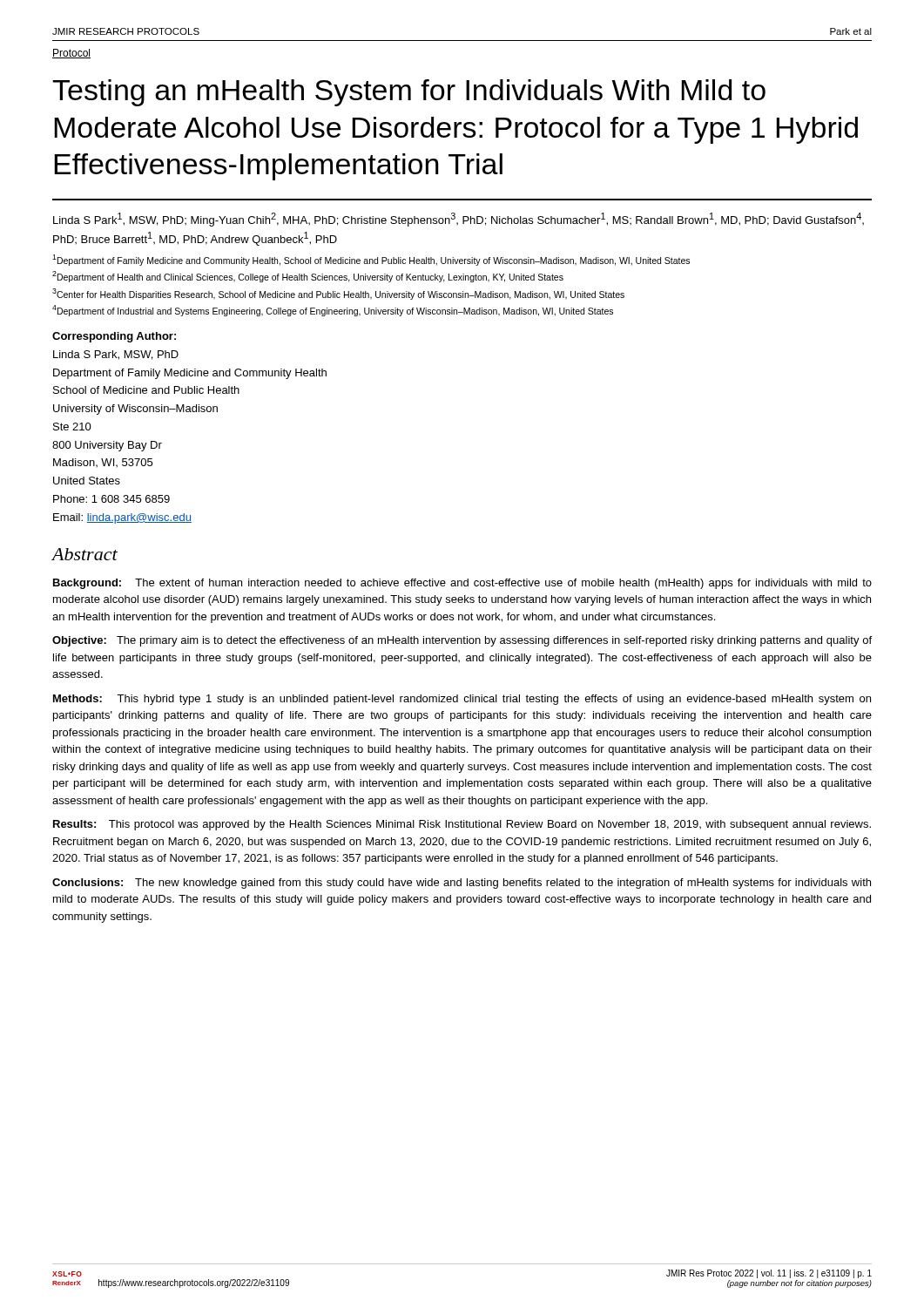
Task: Navigate to the region starting "Methods: This hybrid type"
Action: (462, 749)
